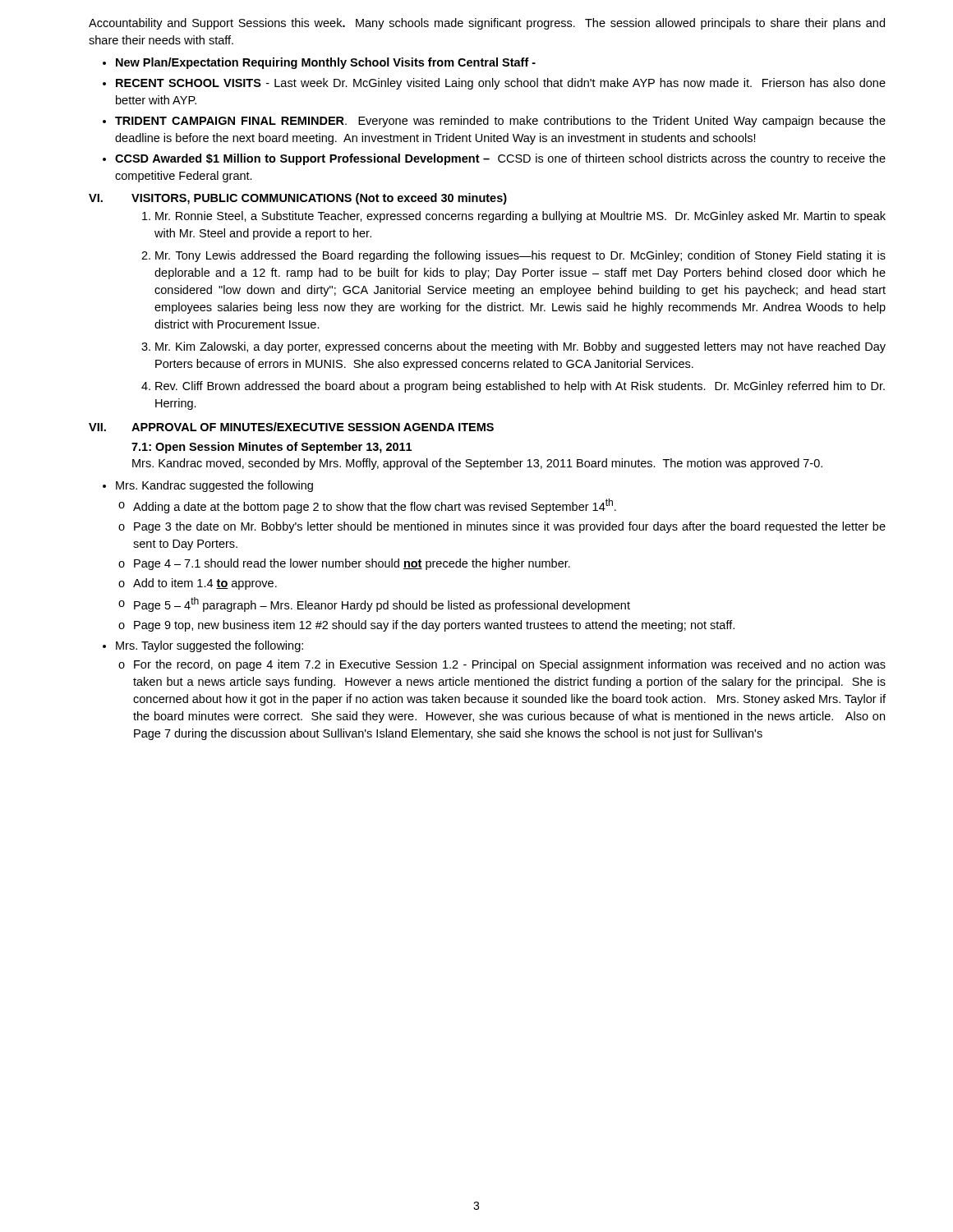Find the list item with the text "Page 9 top, new business item"

(434, 625)
